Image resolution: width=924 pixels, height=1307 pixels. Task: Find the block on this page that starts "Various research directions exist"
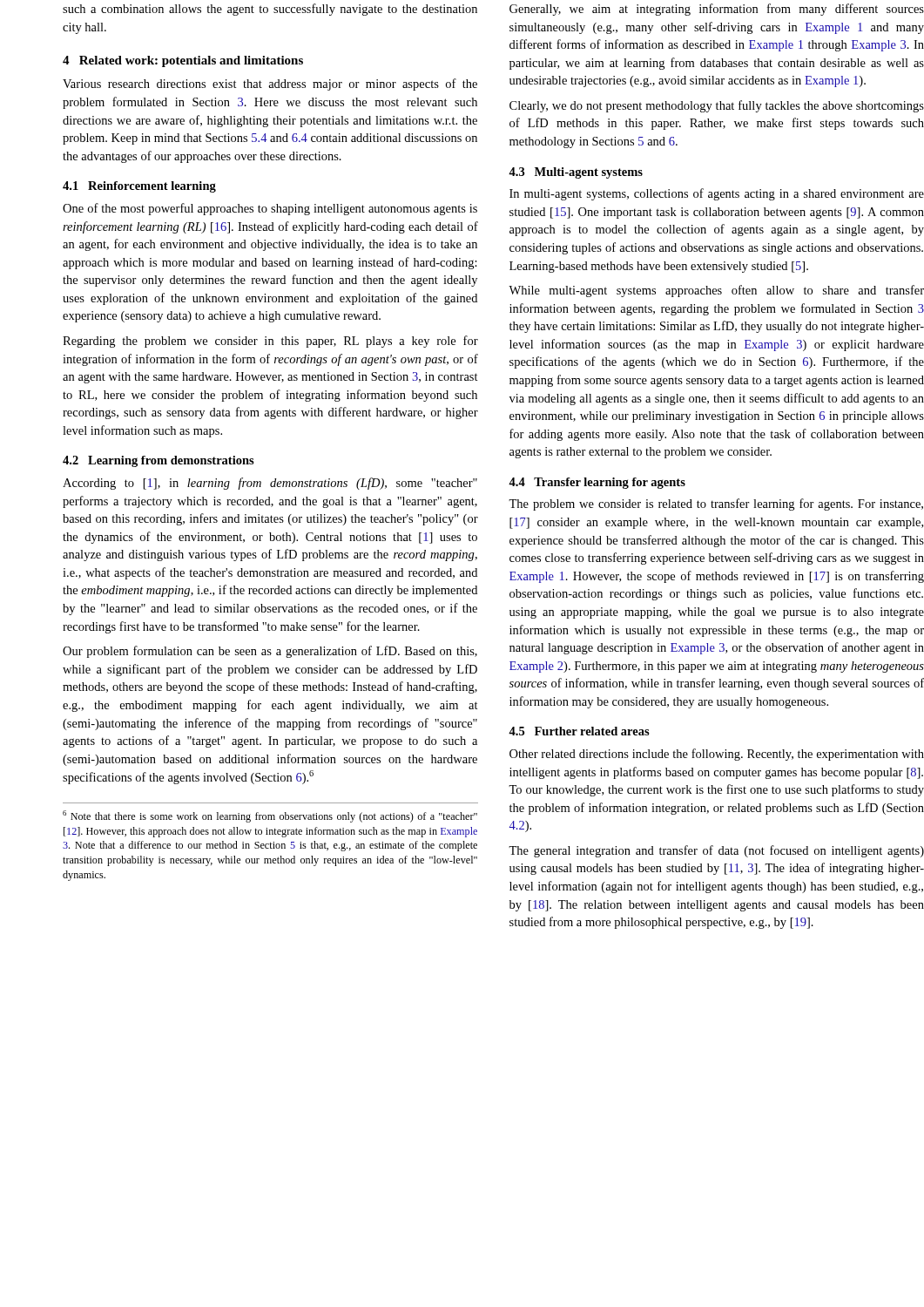270,120
